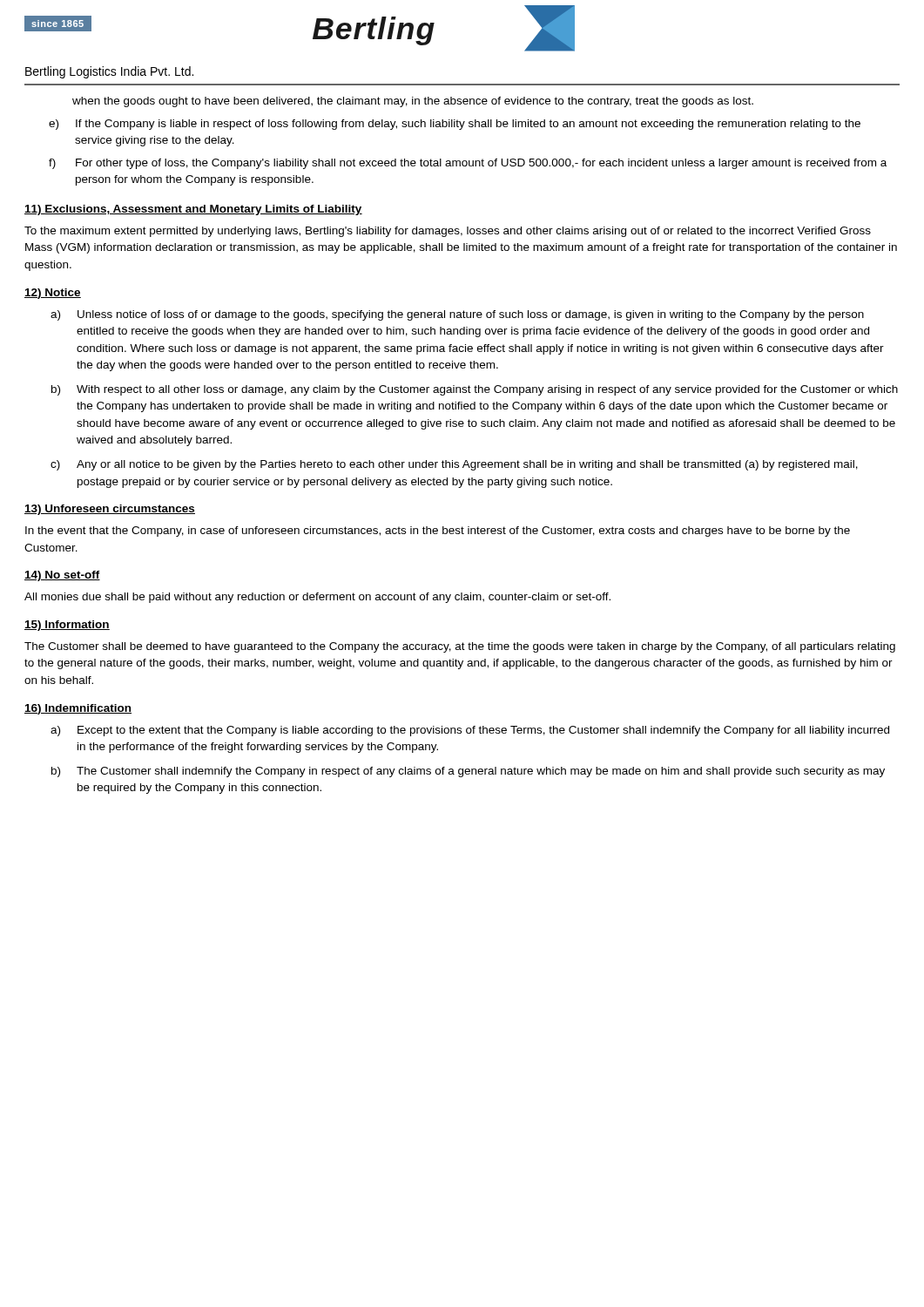Click on the passage starting "All monies due shall be paid without any"
This screenshot has width=924, height=1307.
[x=318, y=597]
